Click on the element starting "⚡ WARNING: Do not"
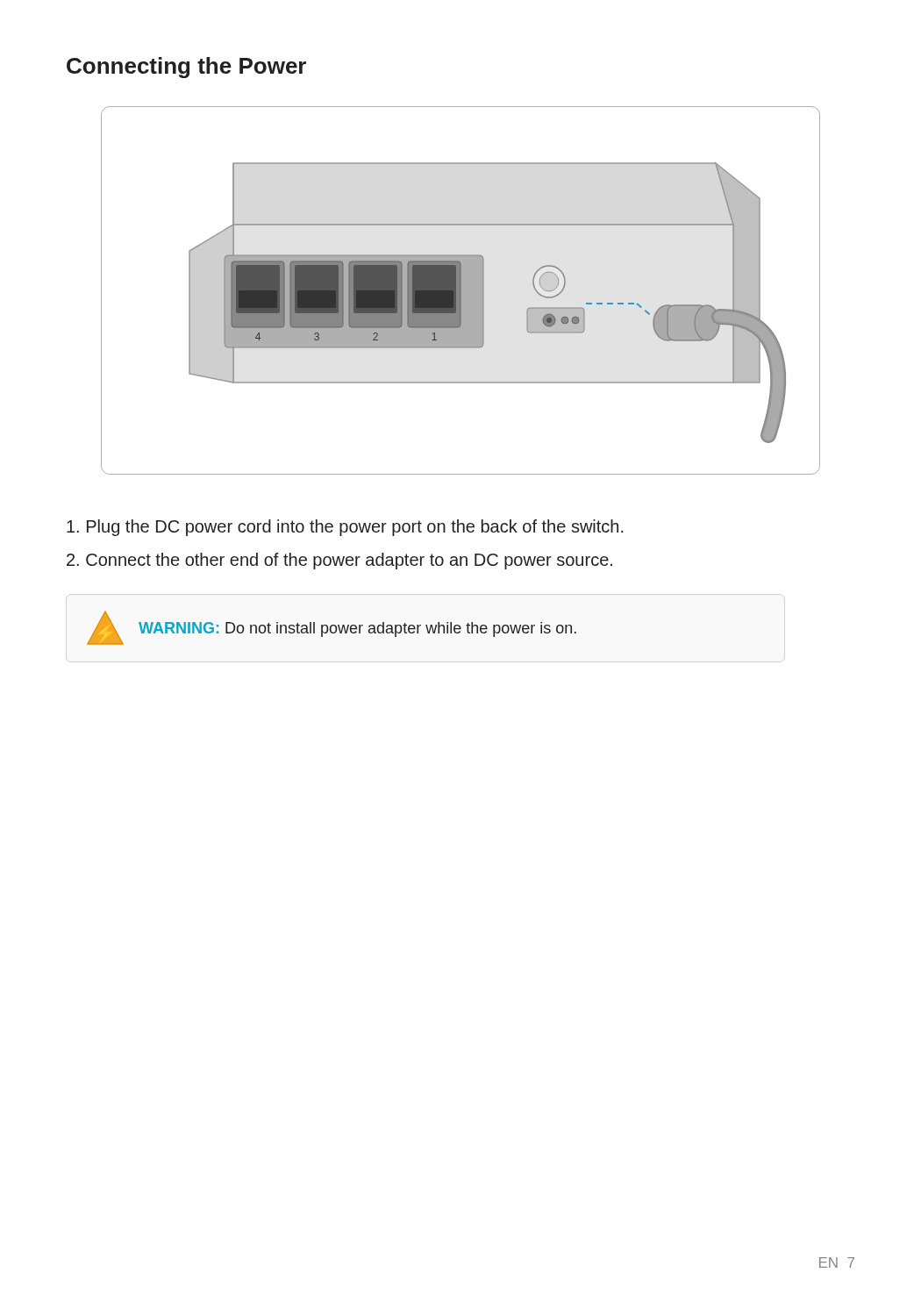This screenshot has width=921, height=1316. 332,628
